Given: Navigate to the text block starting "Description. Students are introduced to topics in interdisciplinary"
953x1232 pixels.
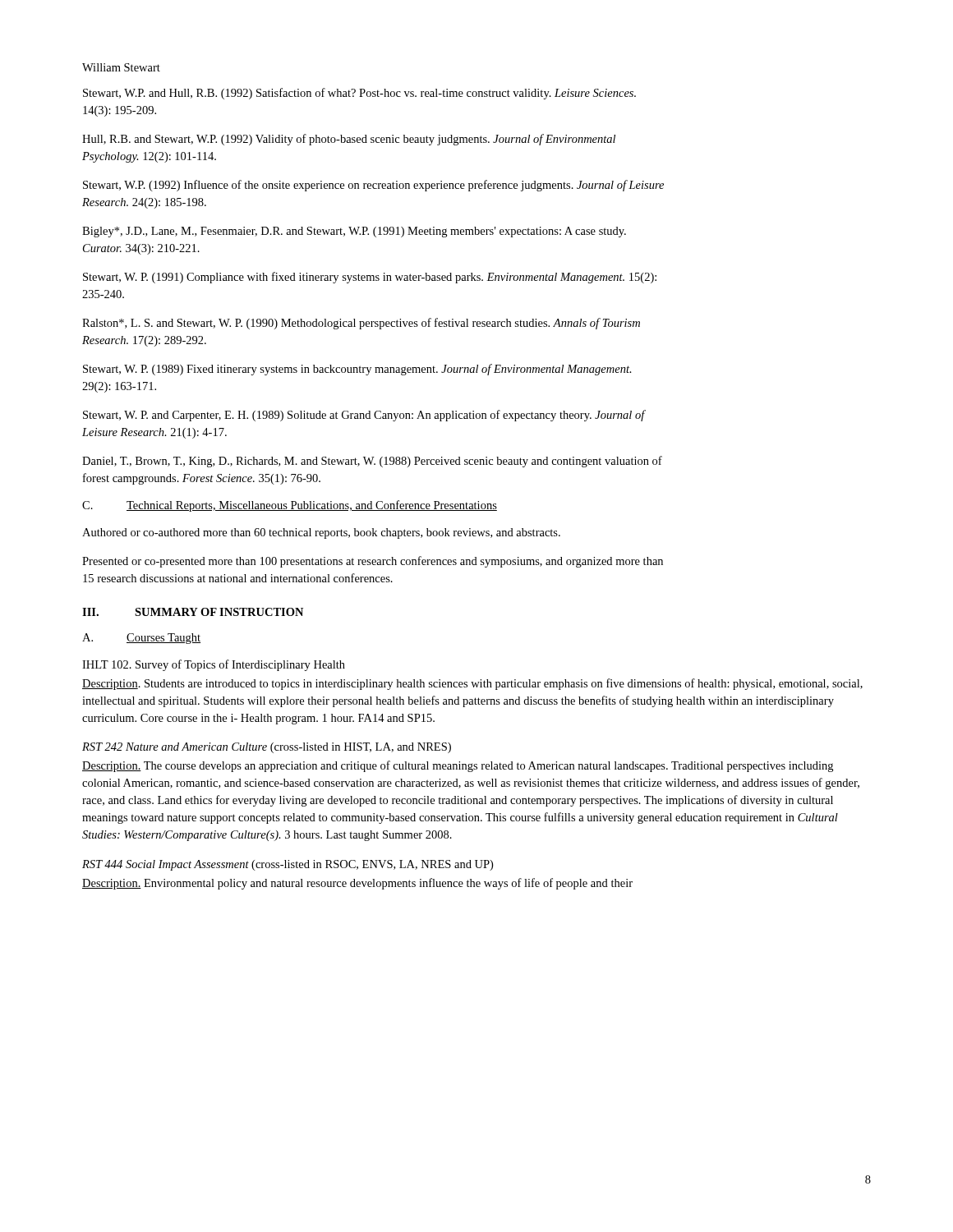Looking at the screenshot, I should (473, 701).
